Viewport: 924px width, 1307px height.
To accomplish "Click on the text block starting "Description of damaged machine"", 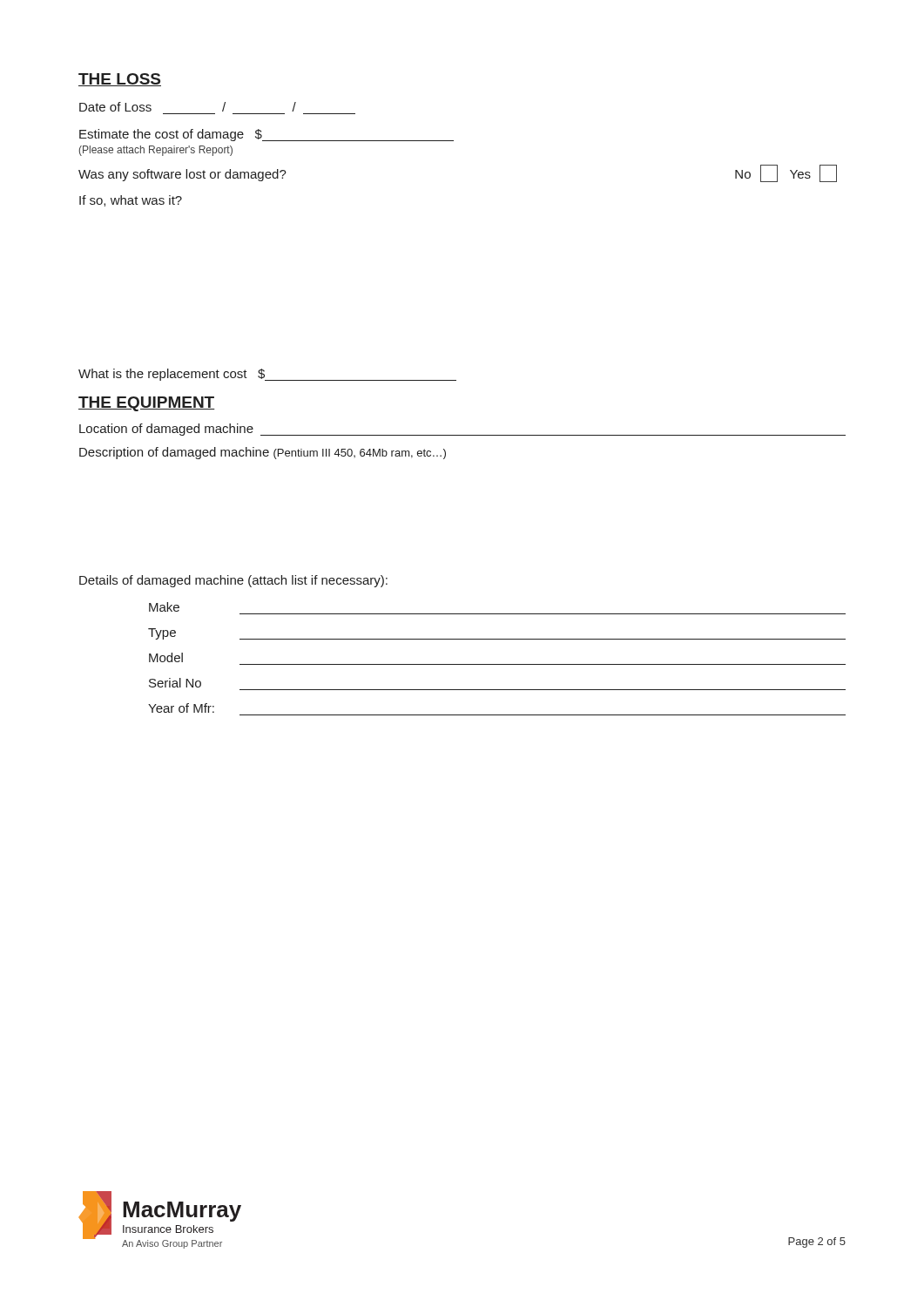I will (x=263, y=452).
